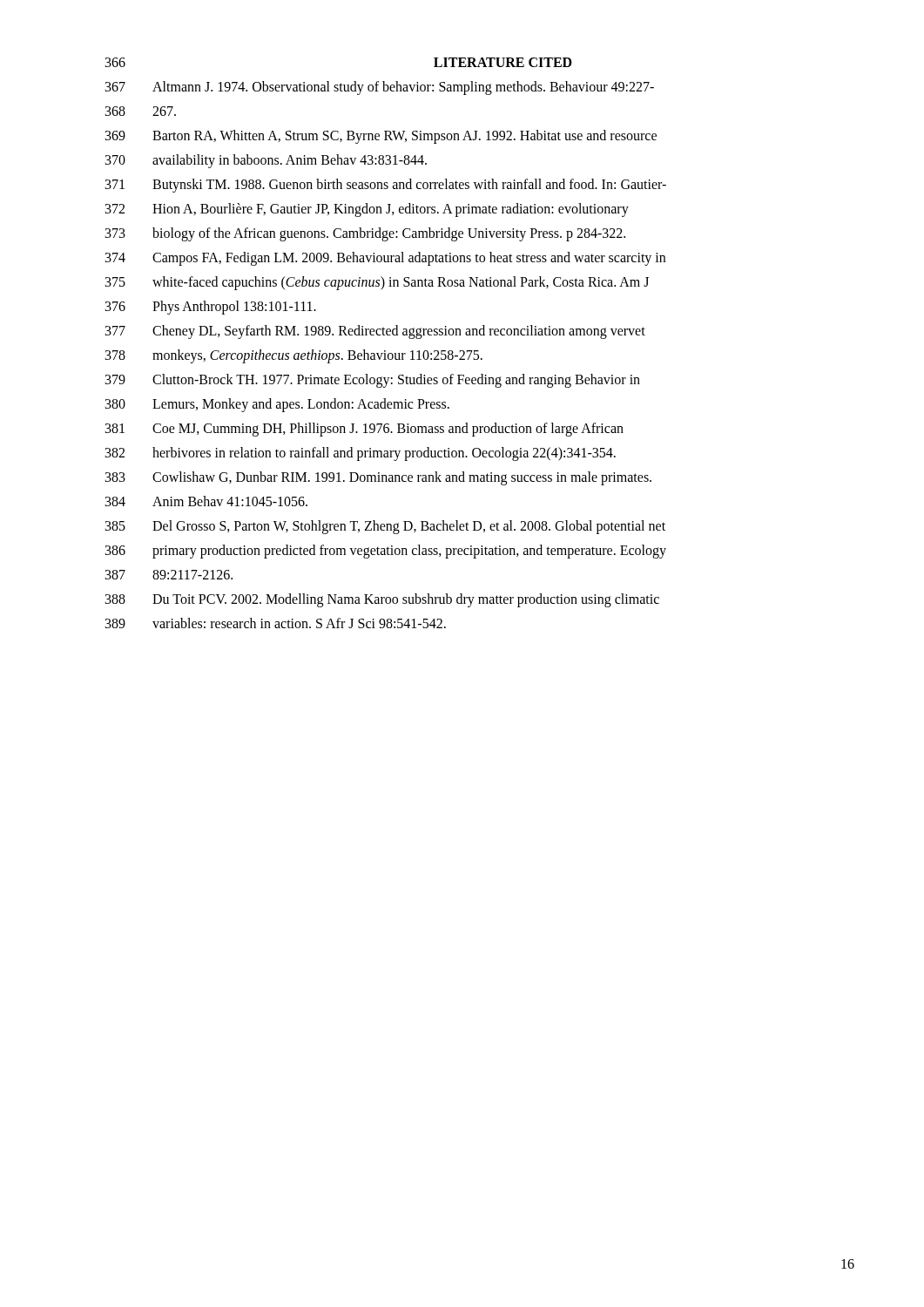
Task: Find the list item that says "388 Du Toit PCV. 2002."
Action: (479, 600)
